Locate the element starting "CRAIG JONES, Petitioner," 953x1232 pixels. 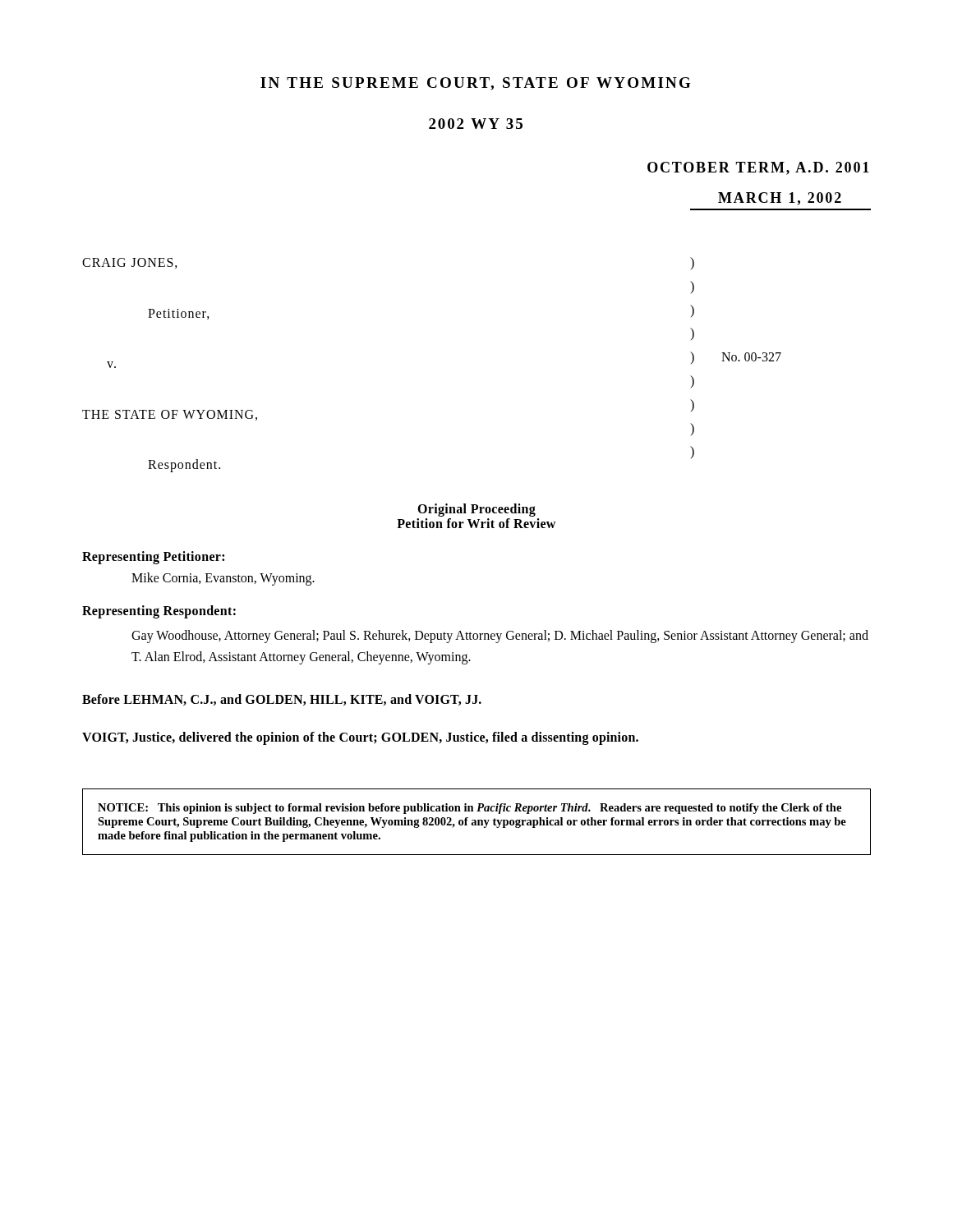pyautogui.click(x=134, y=263)
